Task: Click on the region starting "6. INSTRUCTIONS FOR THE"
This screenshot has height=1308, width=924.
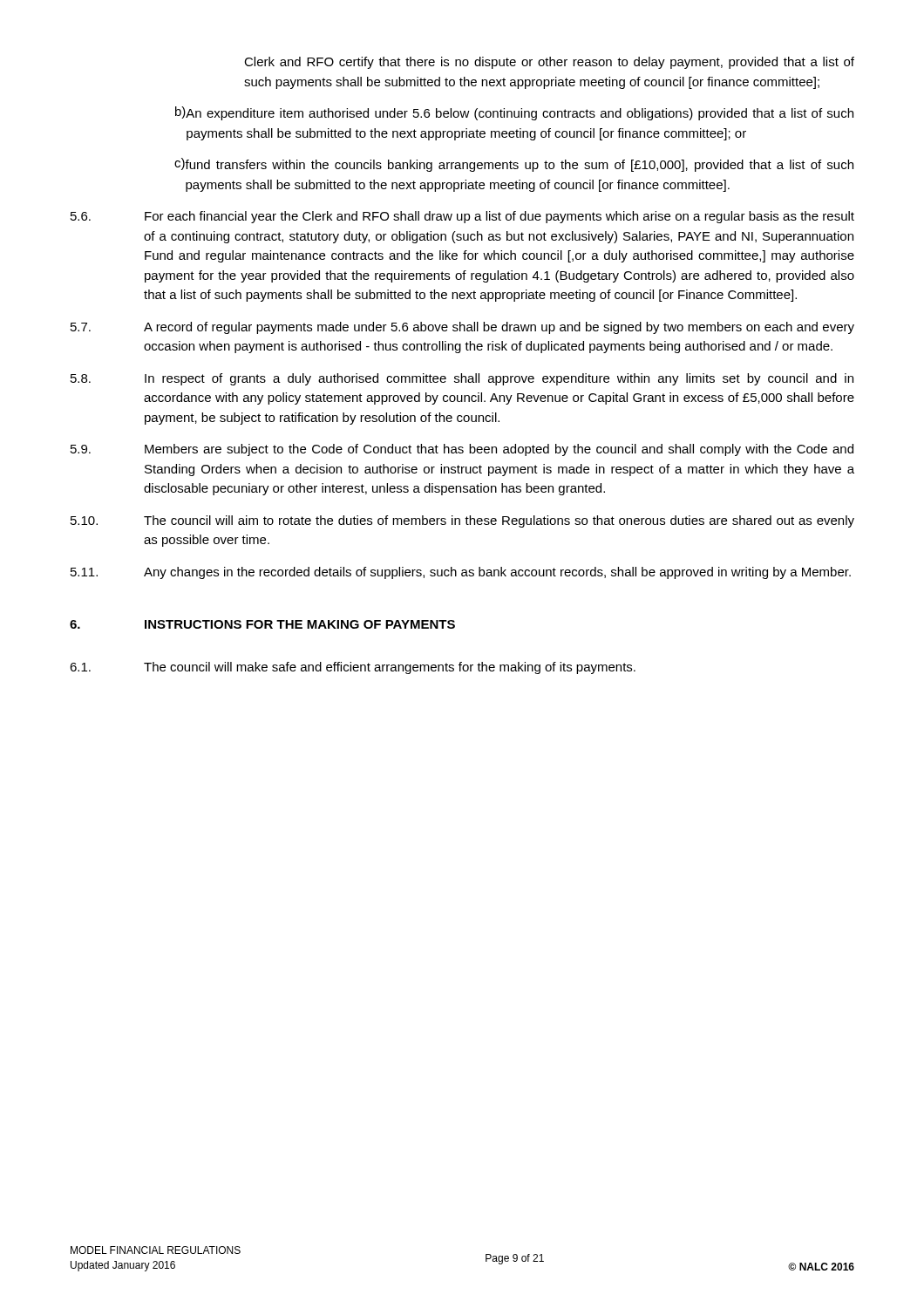Action: 263,624
